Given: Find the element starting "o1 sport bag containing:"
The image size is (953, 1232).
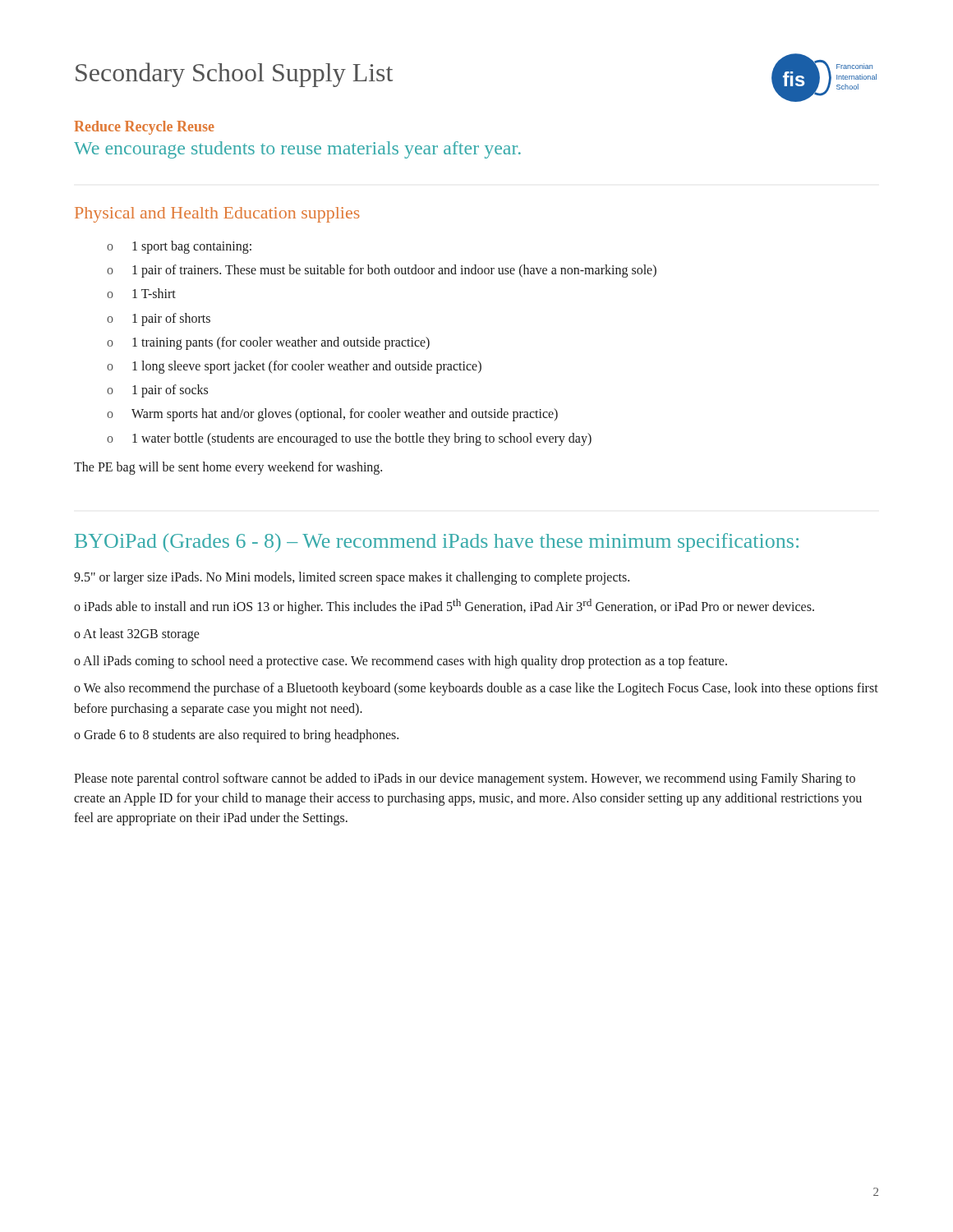Looking at the screenshot, I should pyautogui.click(x=179, y=247).
